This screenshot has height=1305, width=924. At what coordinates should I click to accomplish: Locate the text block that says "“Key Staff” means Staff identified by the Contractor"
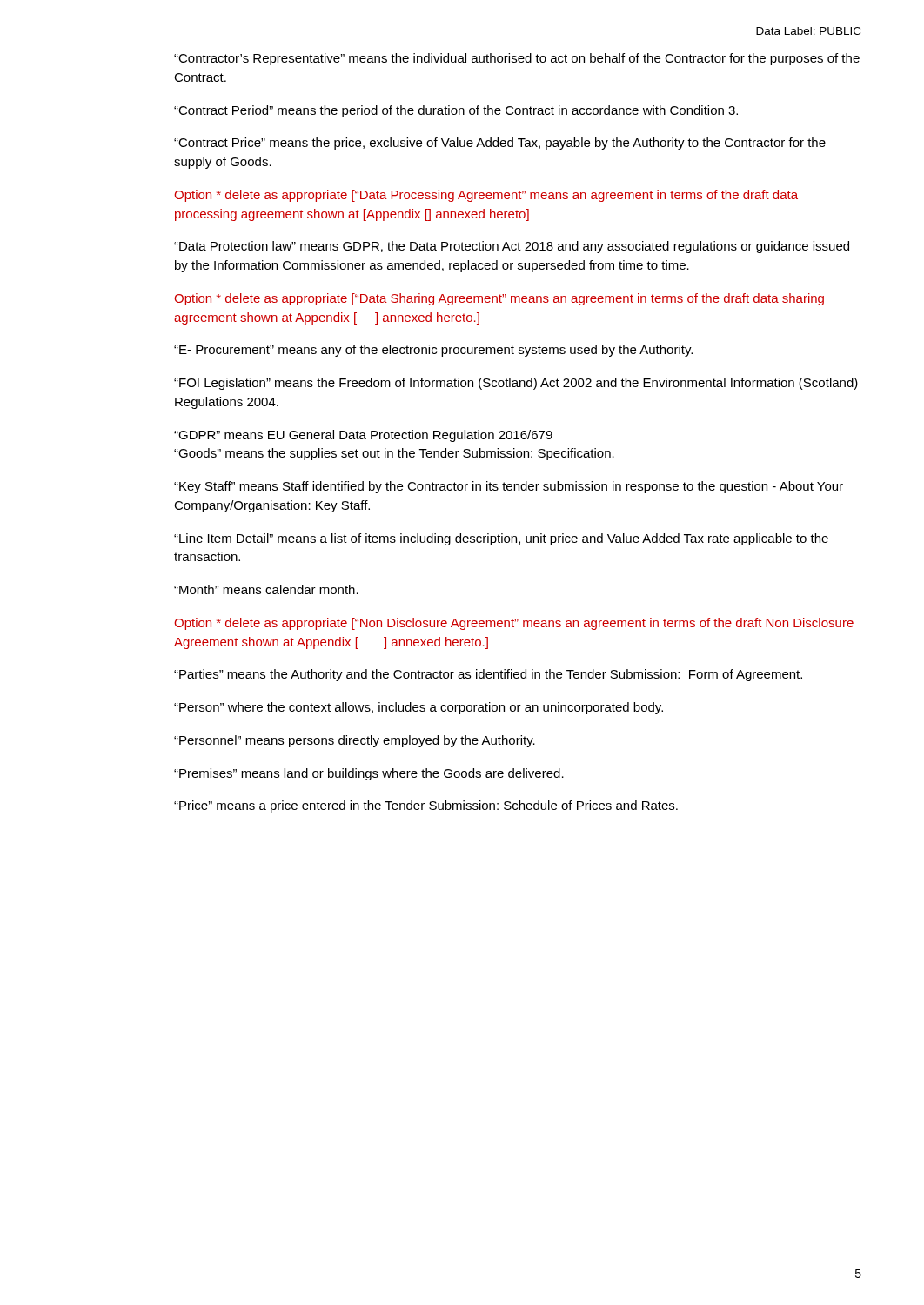(509, 495)
